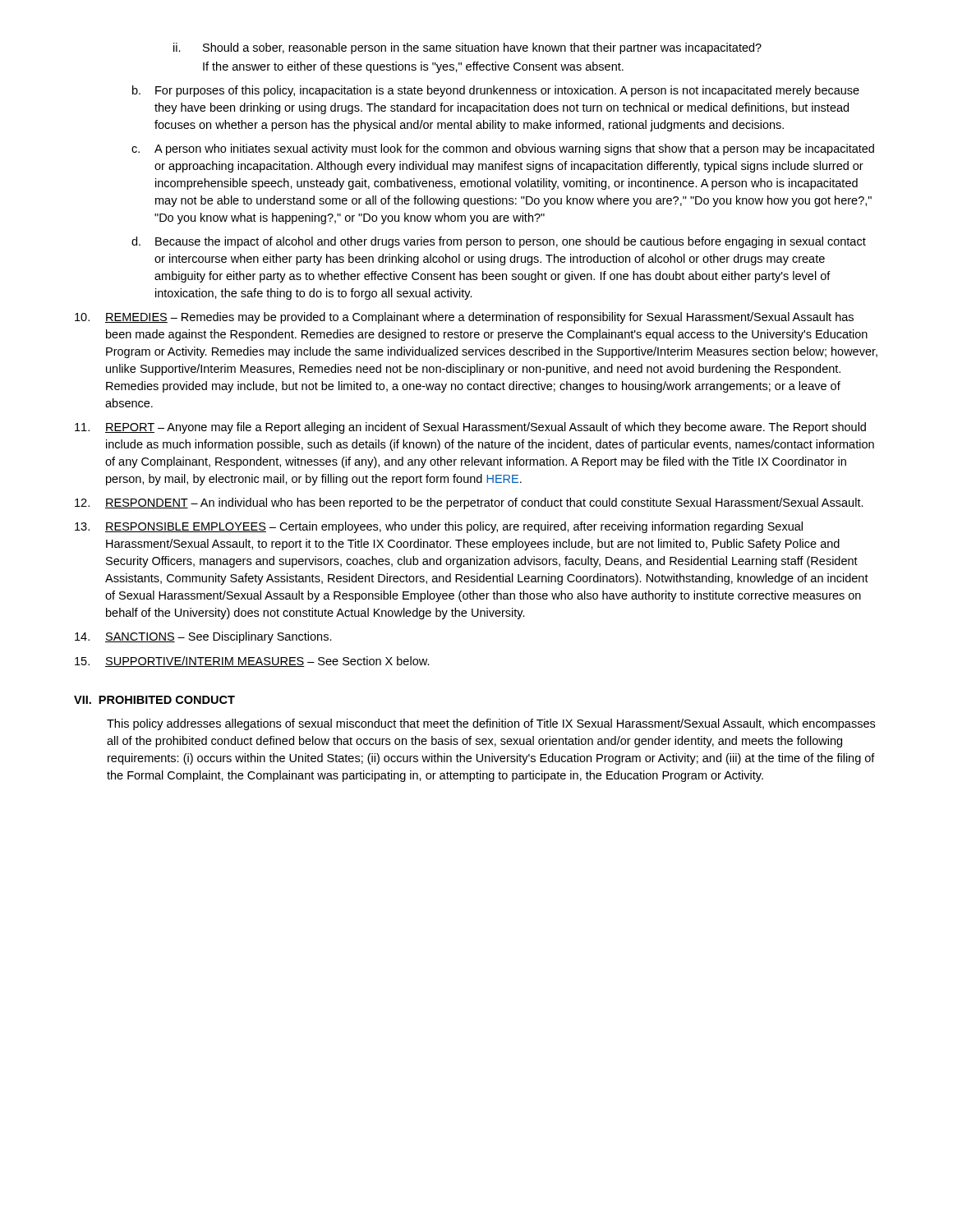The width and height of the screenshot is (953, 1232).
Task: Where is the passage that starts "This policy addresses allegations of"?
Action: pyautogui.click(x=491, y=749)
